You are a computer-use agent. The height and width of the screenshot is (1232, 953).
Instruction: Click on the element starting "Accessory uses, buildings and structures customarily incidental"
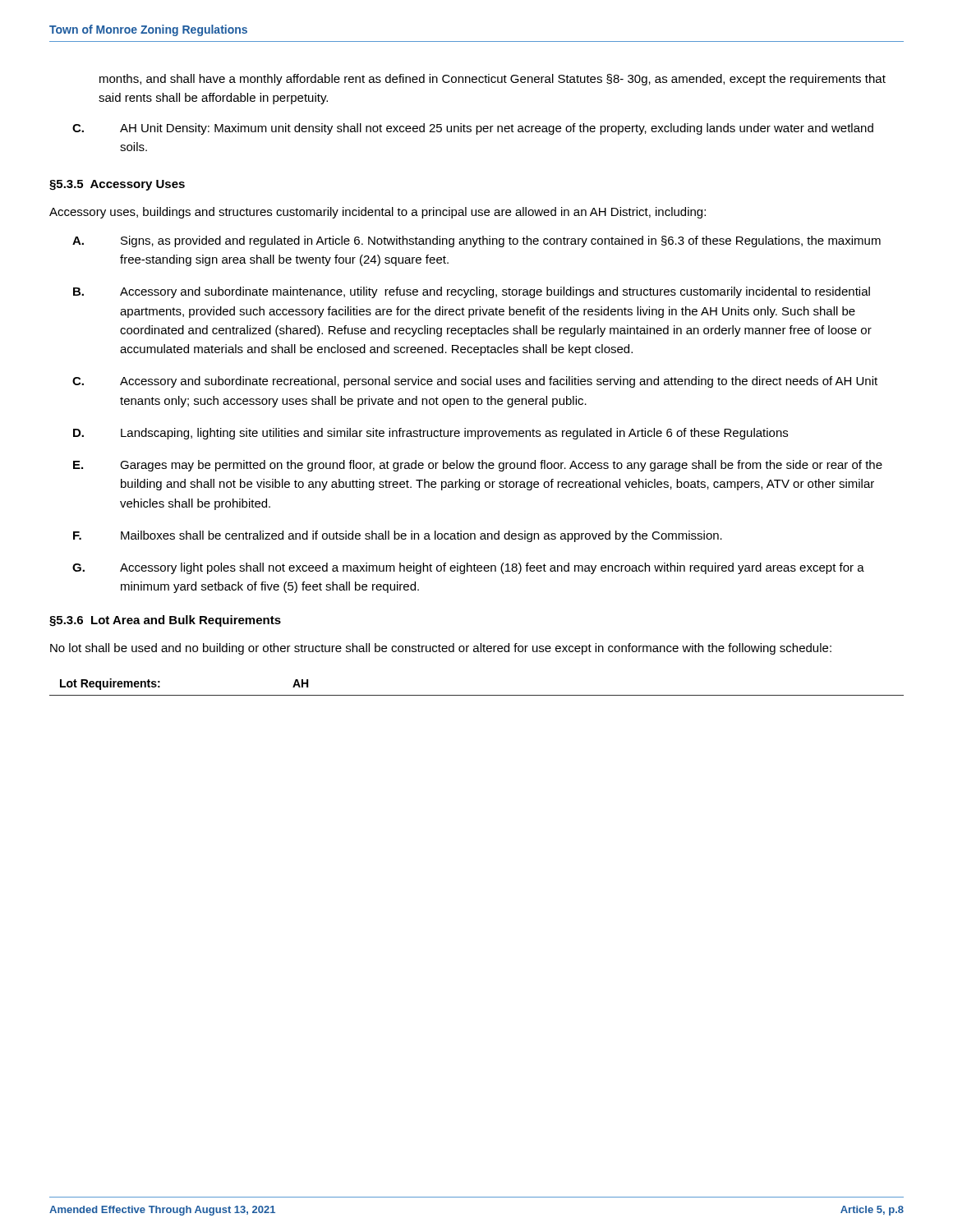(x=378, y=211)
